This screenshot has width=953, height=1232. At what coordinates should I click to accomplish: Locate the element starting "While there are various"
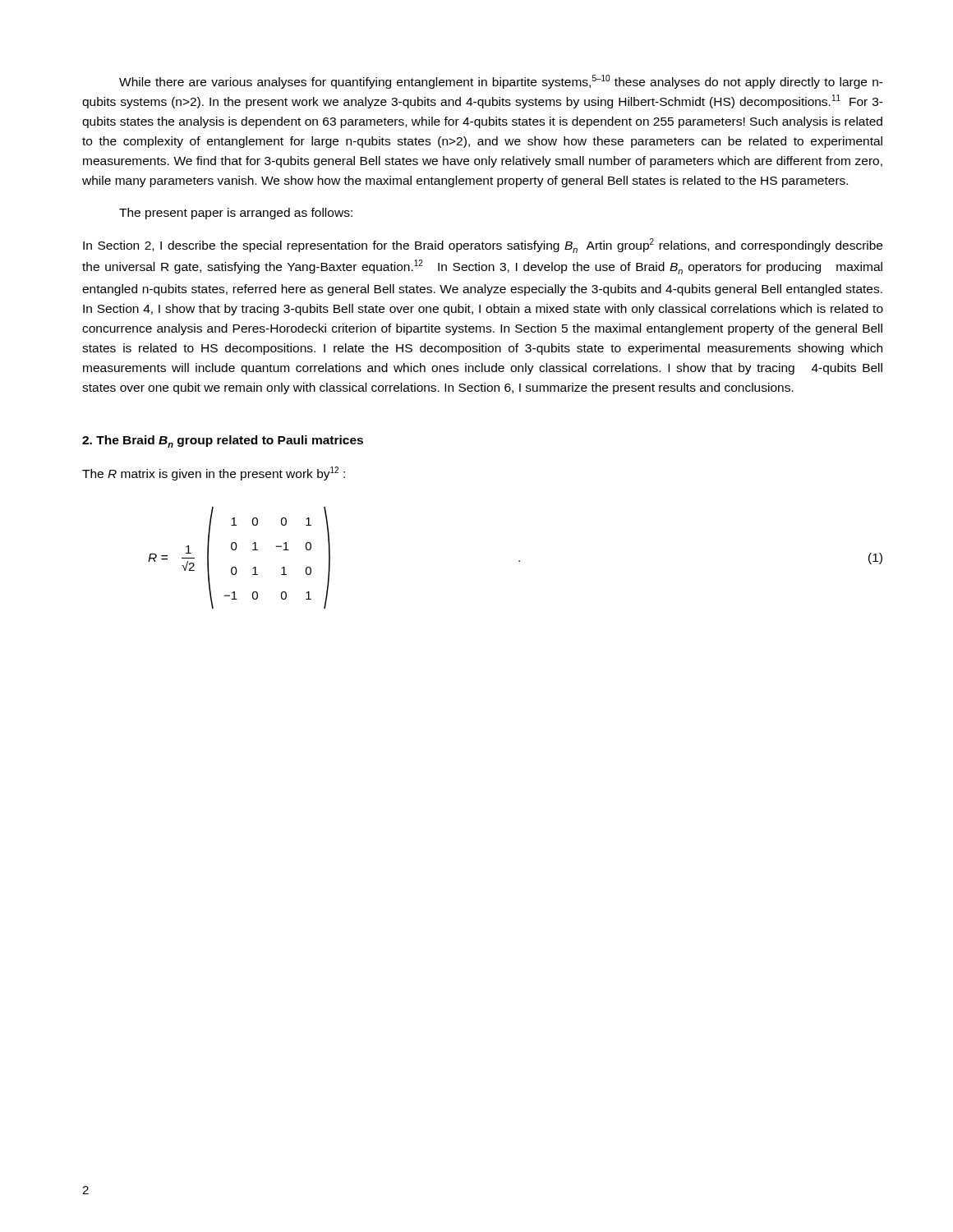point(483,131)
